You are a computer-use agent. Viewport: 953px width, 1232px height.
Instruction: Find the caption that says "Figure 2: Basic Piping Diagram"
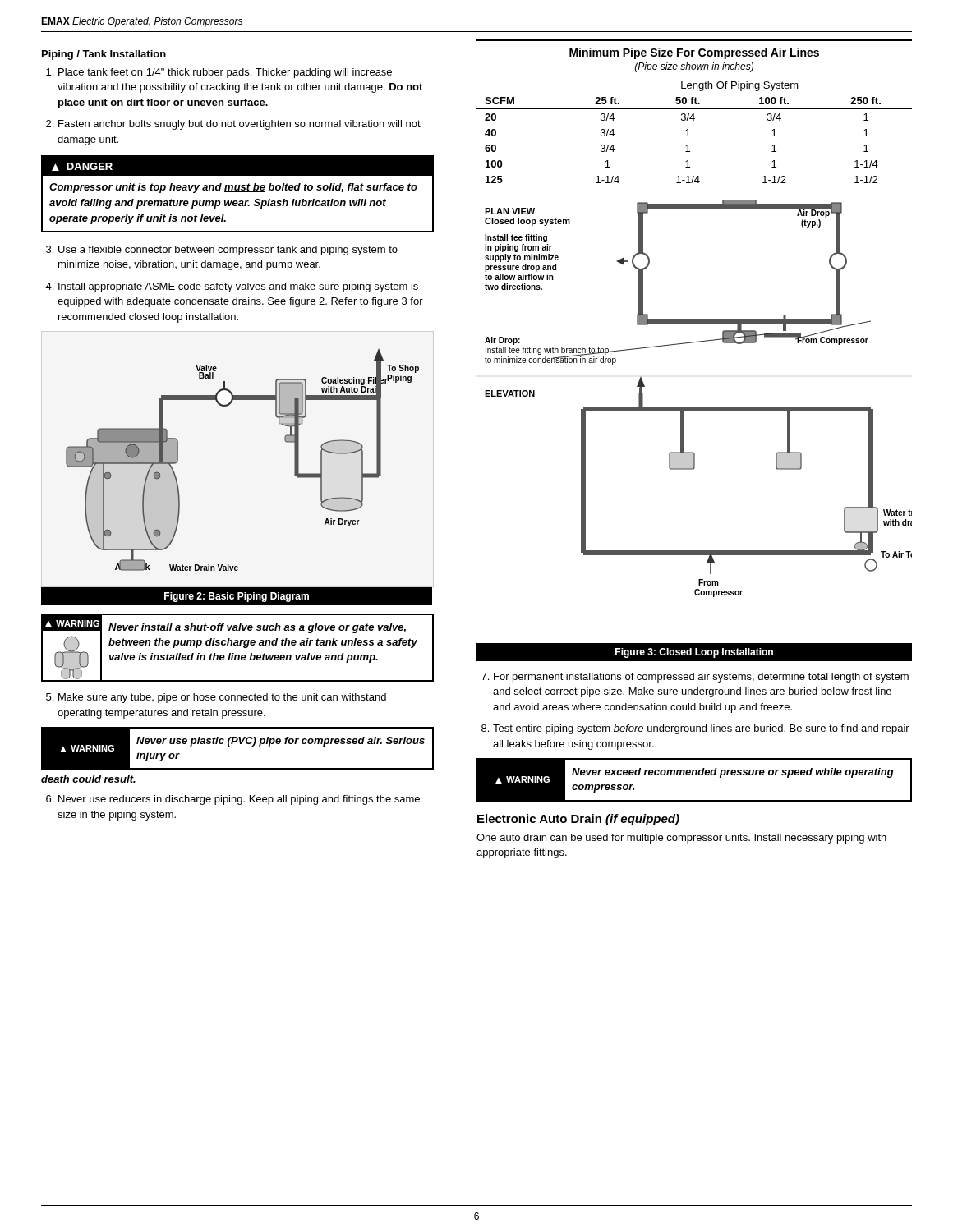click(x=237, y=596)
